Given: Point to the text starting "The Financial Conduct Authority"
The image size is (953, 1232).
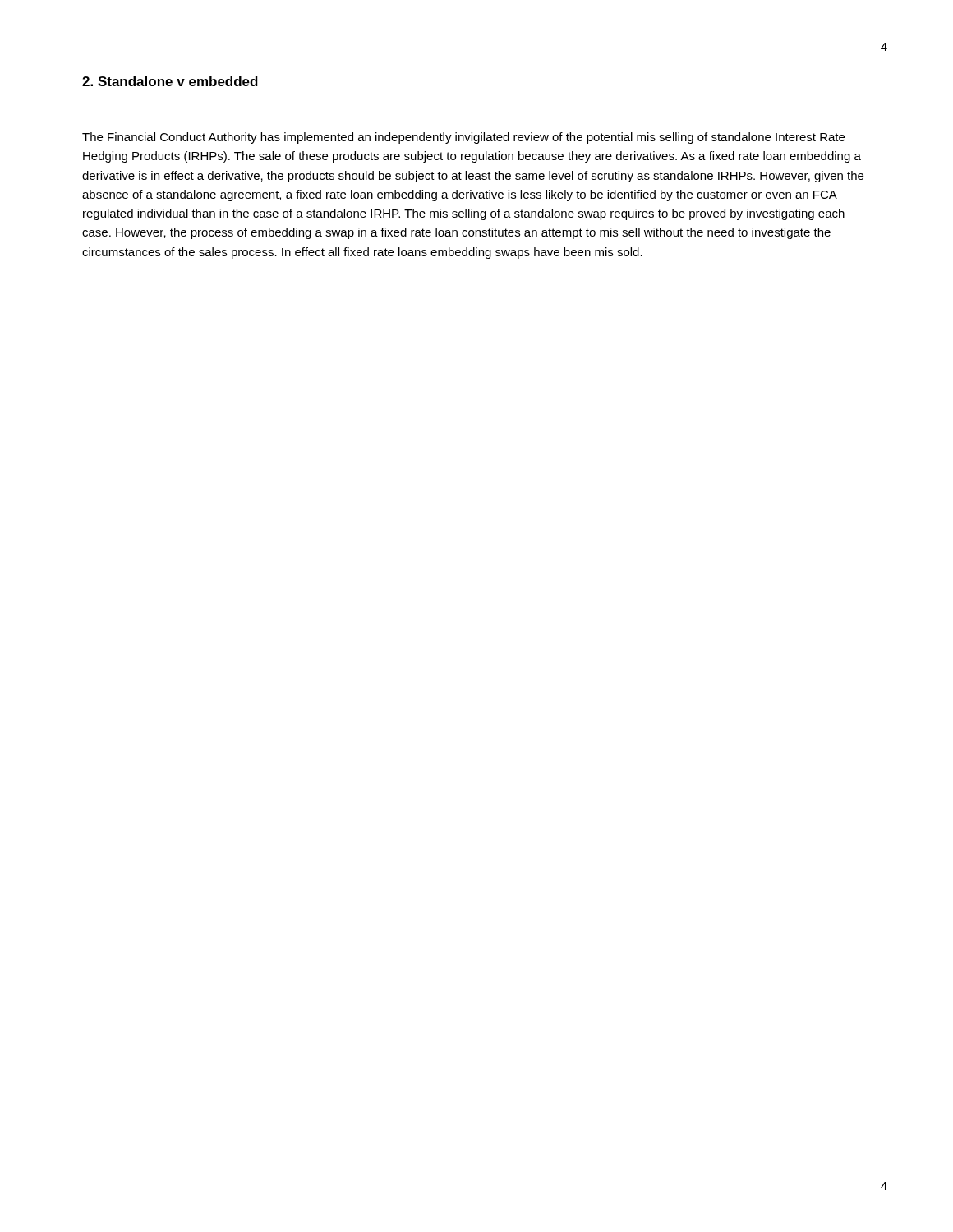Looking at the screenshot, I should (473, 194).
